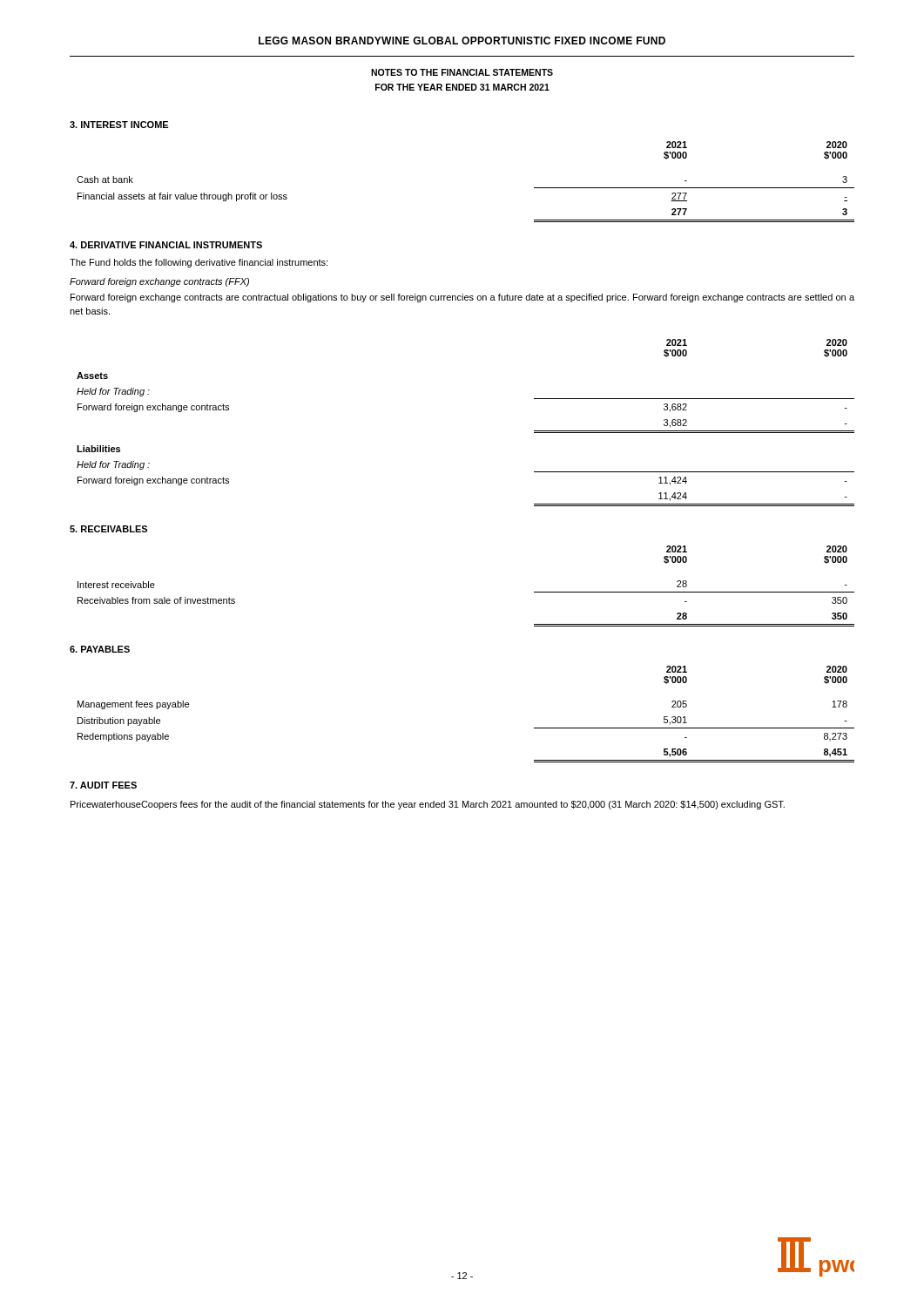Click where it says "Forward foreign exchange contracts (FFX)"

click(160, 281)
